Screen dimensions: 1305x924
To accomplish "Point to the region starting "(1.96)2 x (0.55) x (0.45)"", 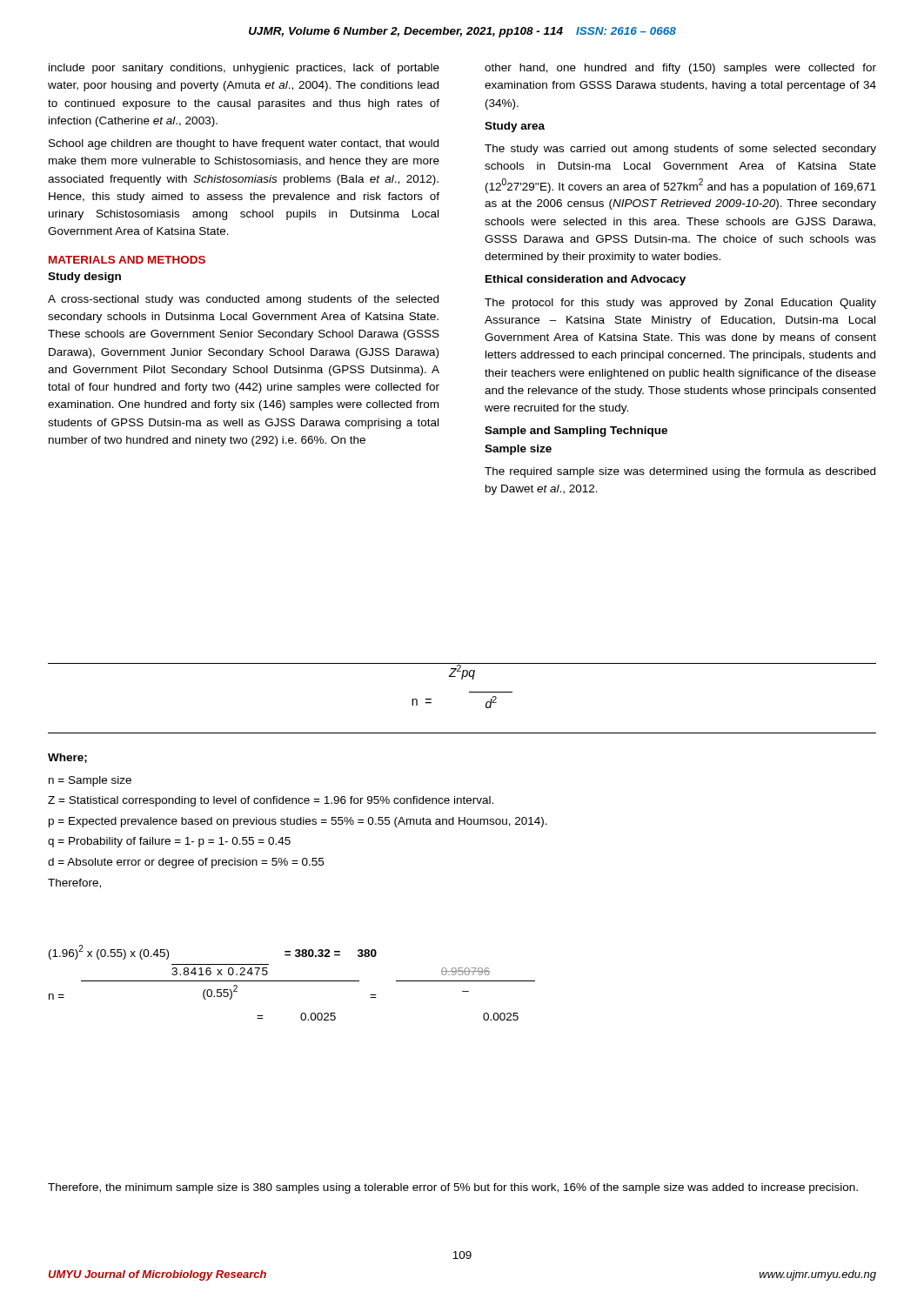I will [462, 989].
